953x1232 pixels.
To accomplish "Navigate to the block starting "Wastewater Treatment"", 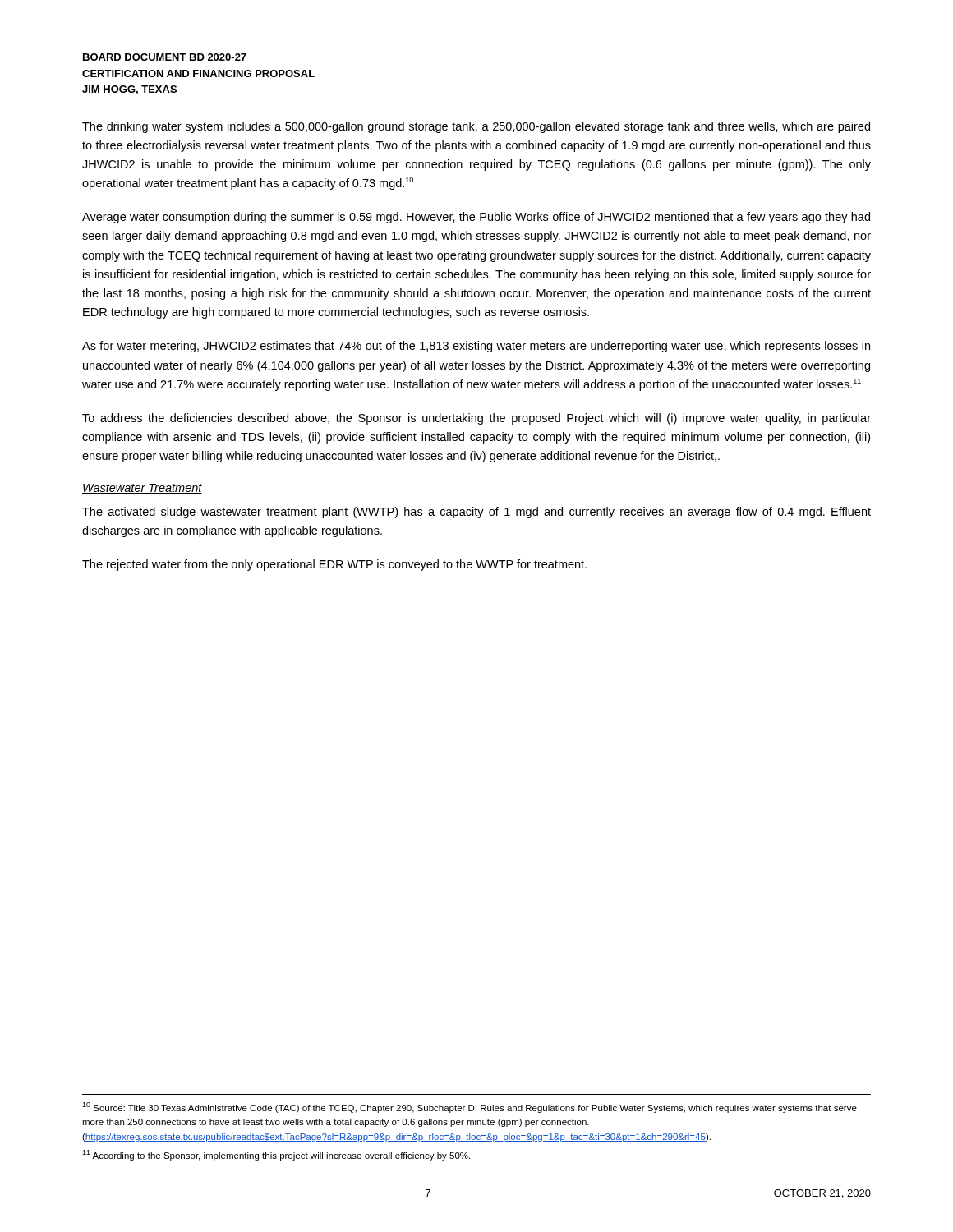I will (142, 487).
